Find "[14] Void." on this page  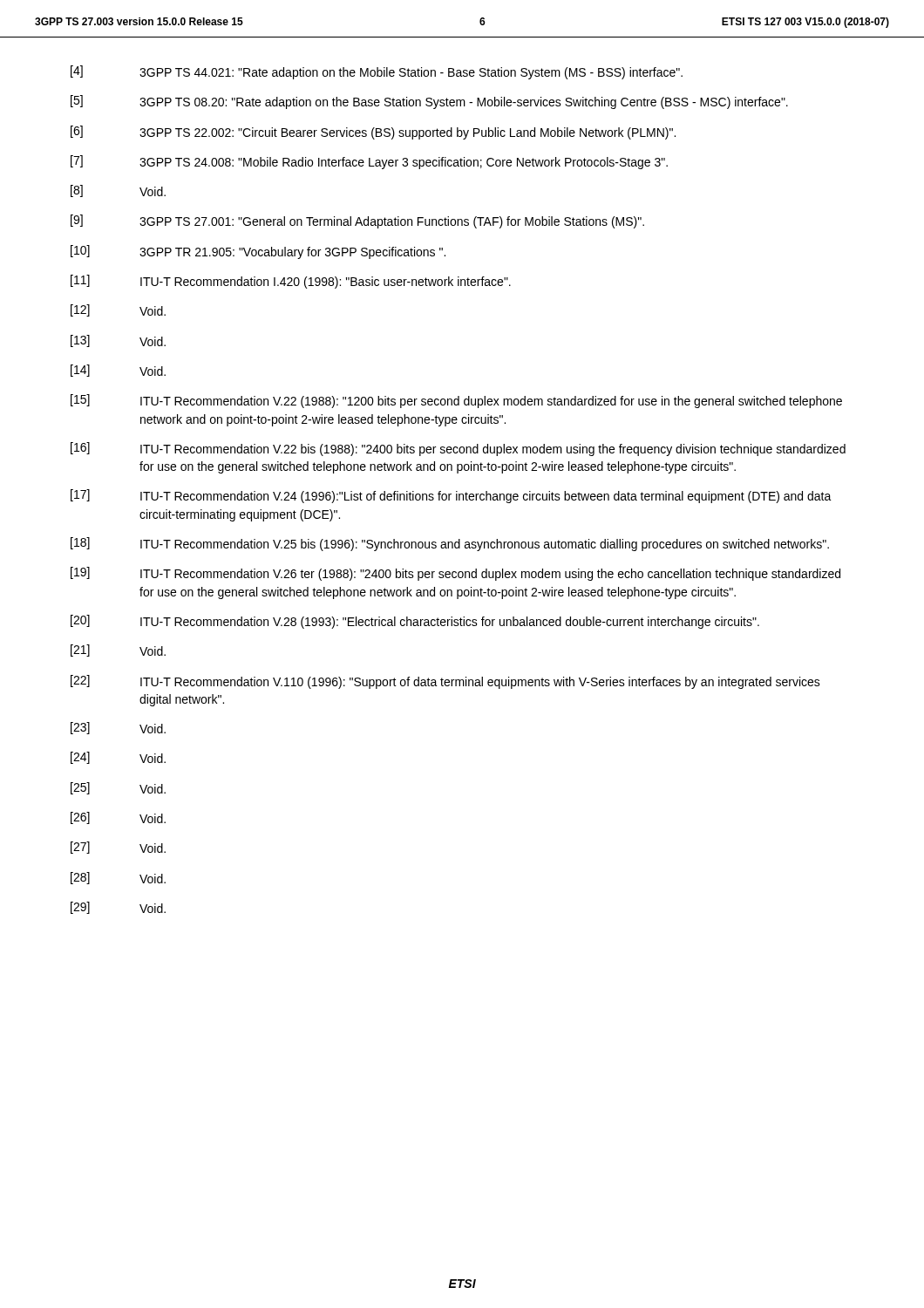click(76, 370)
